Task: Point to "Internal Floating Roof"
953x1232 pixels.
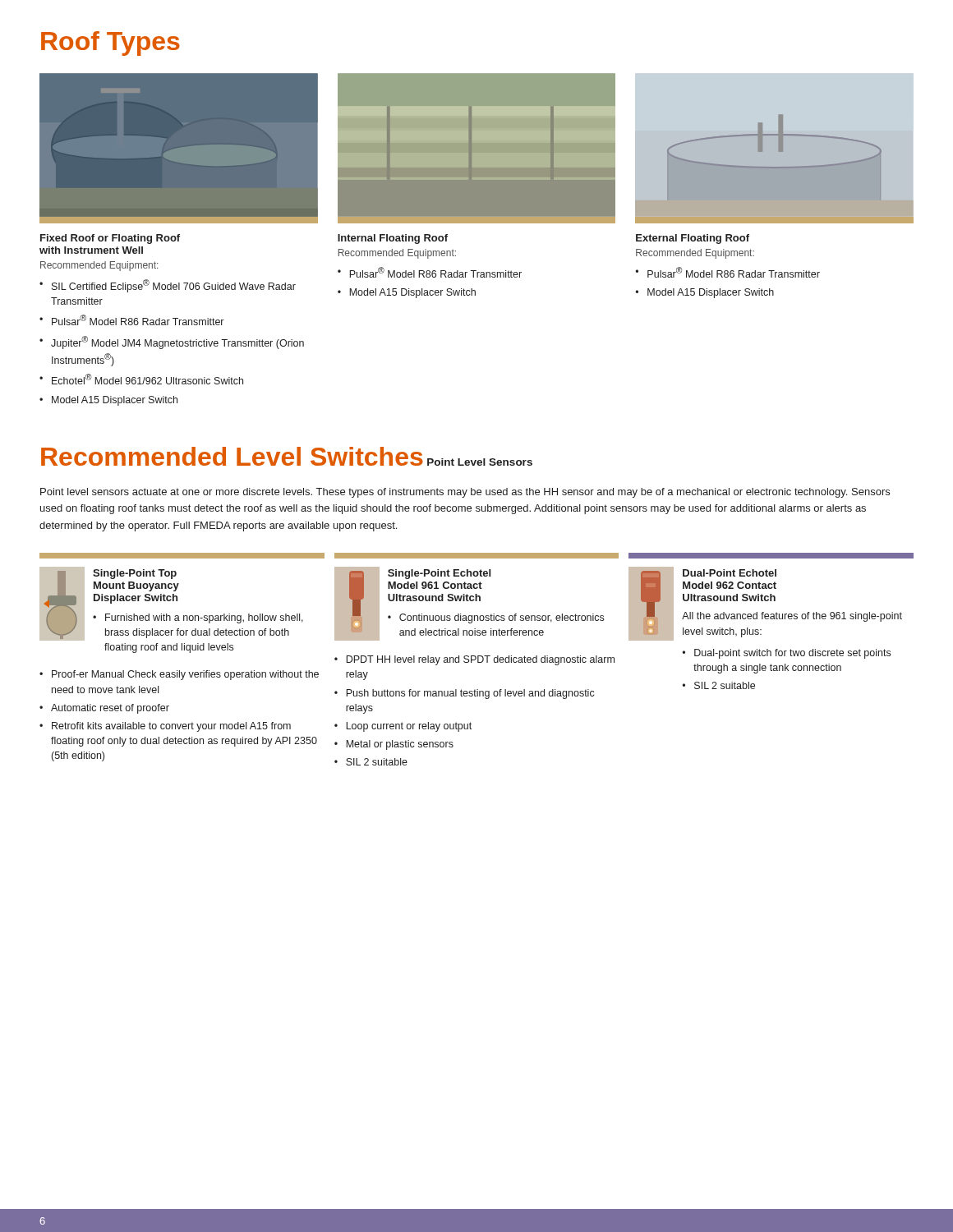Action: [x=393, y=239]
